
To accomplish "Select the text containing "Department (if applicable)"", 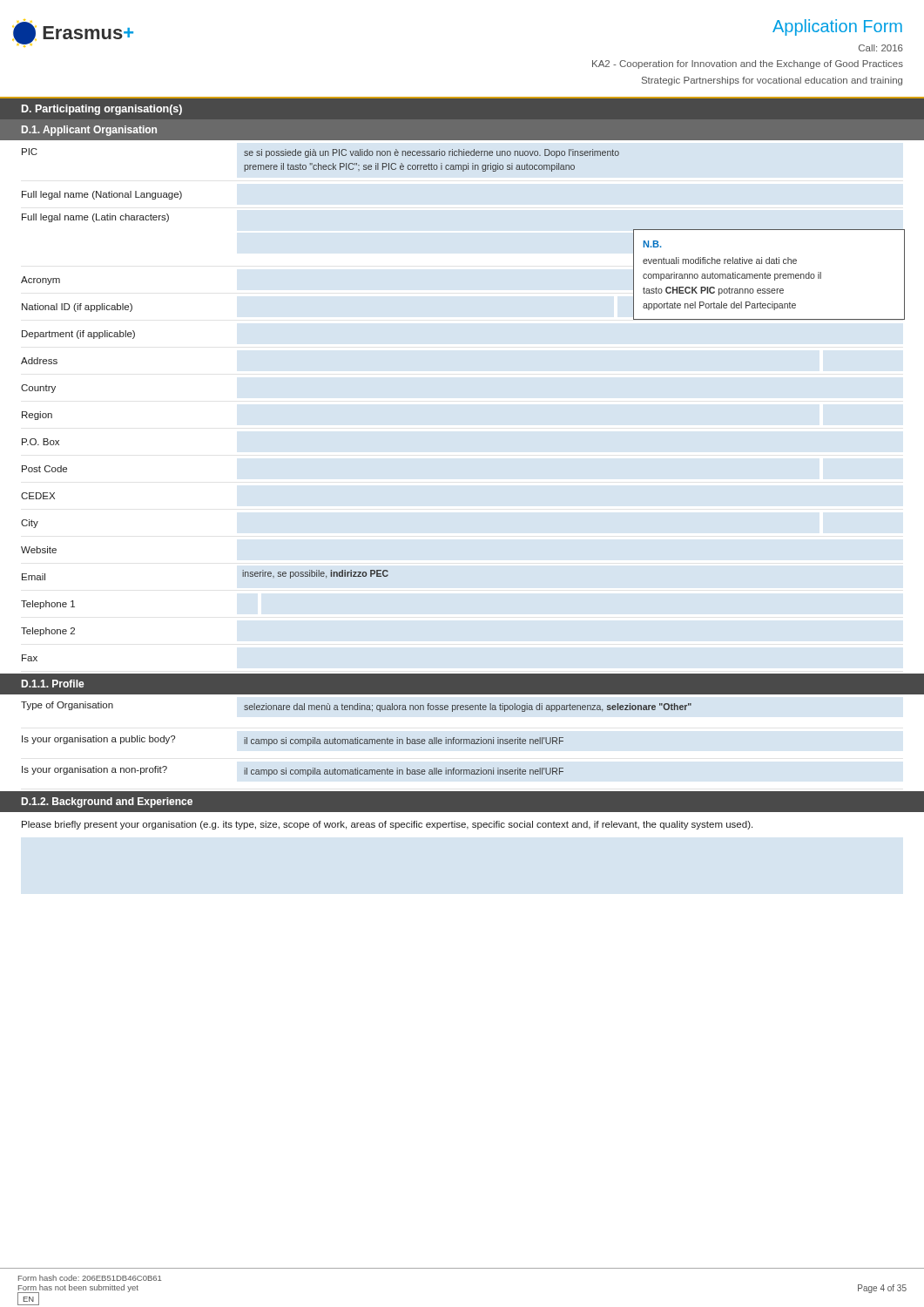I will pos(78,335).
